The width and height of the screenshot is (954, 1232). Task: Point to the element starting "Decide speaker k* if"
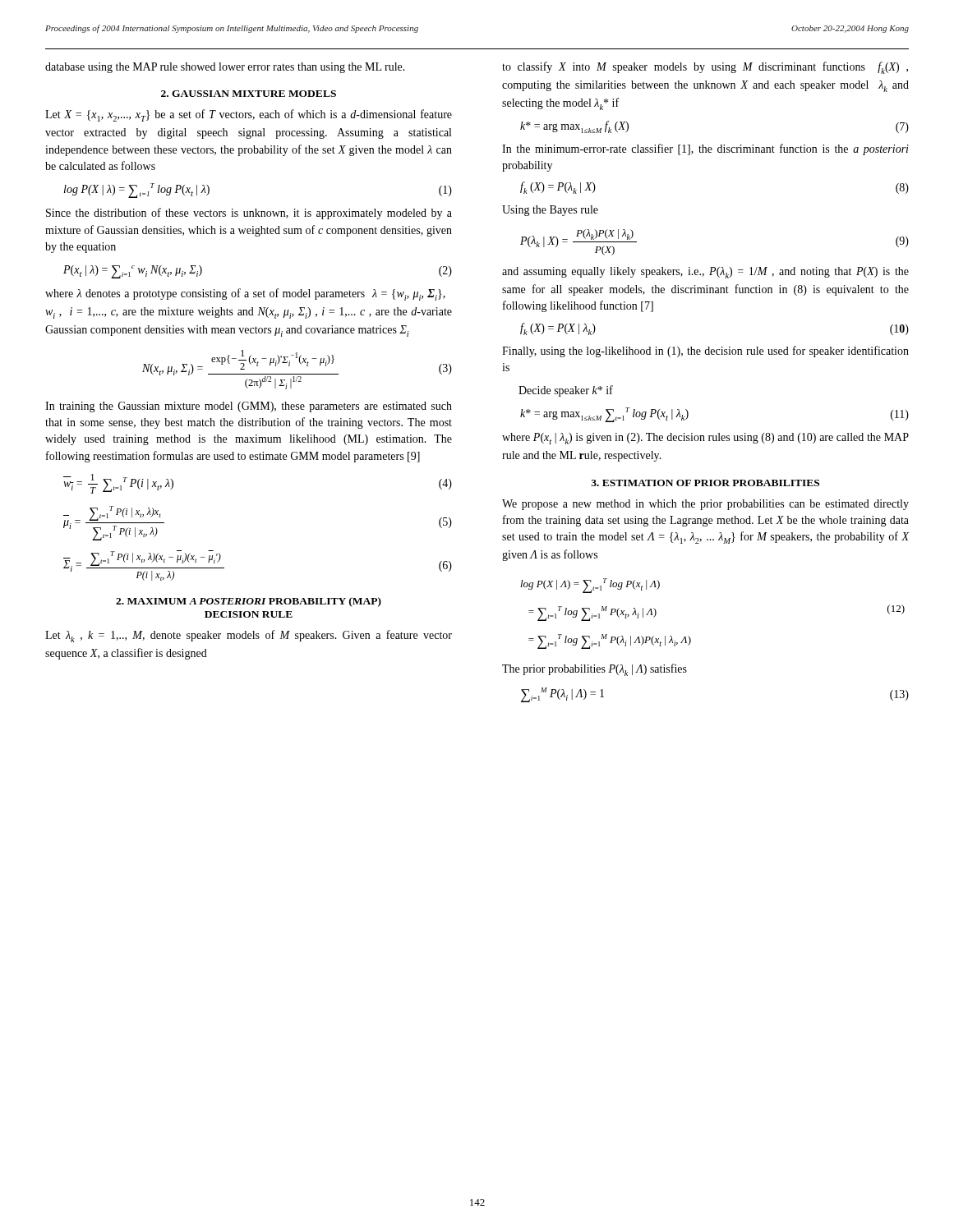pos(566,391)
